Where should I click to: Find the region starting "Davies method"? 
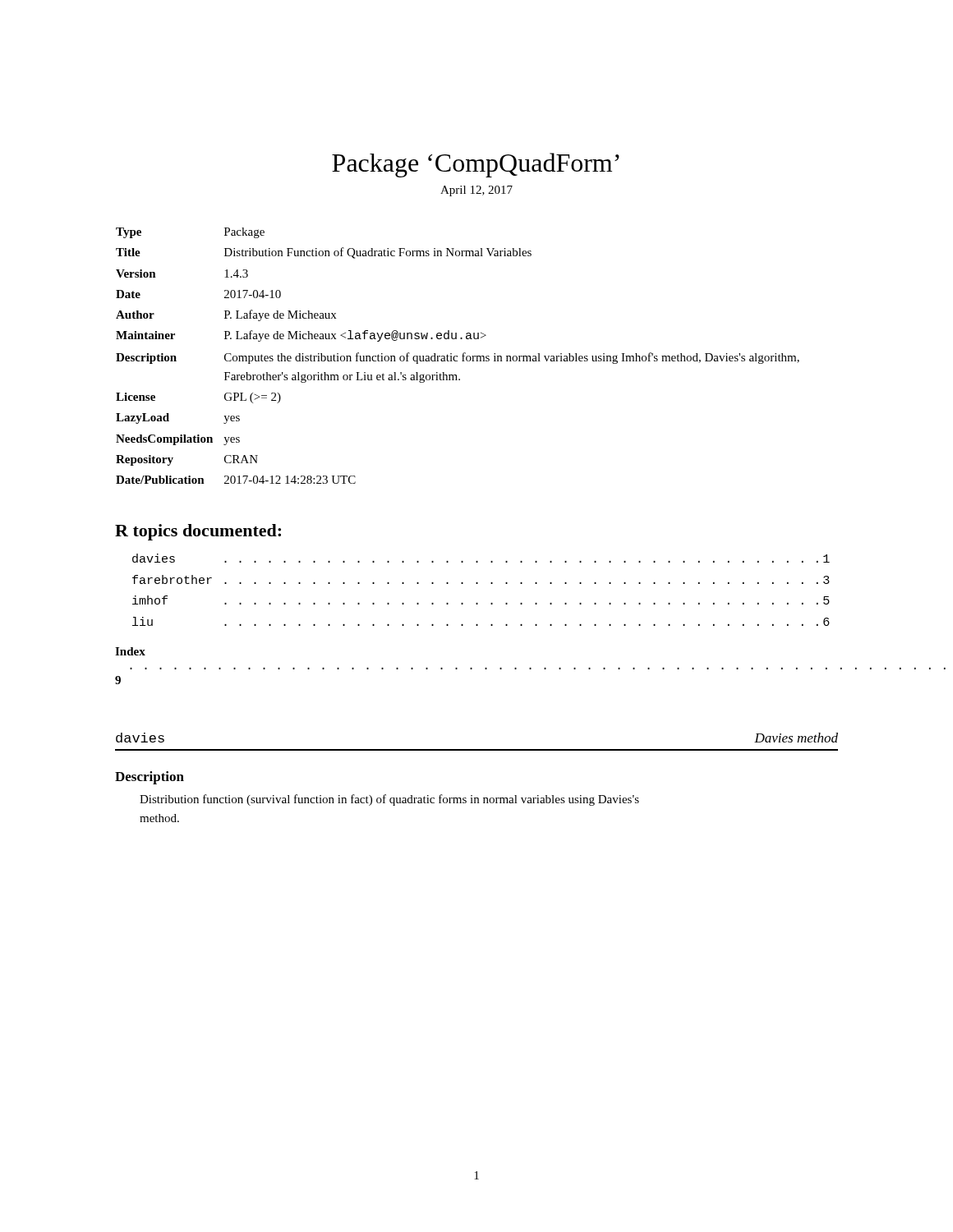click(x=796, y=738)
